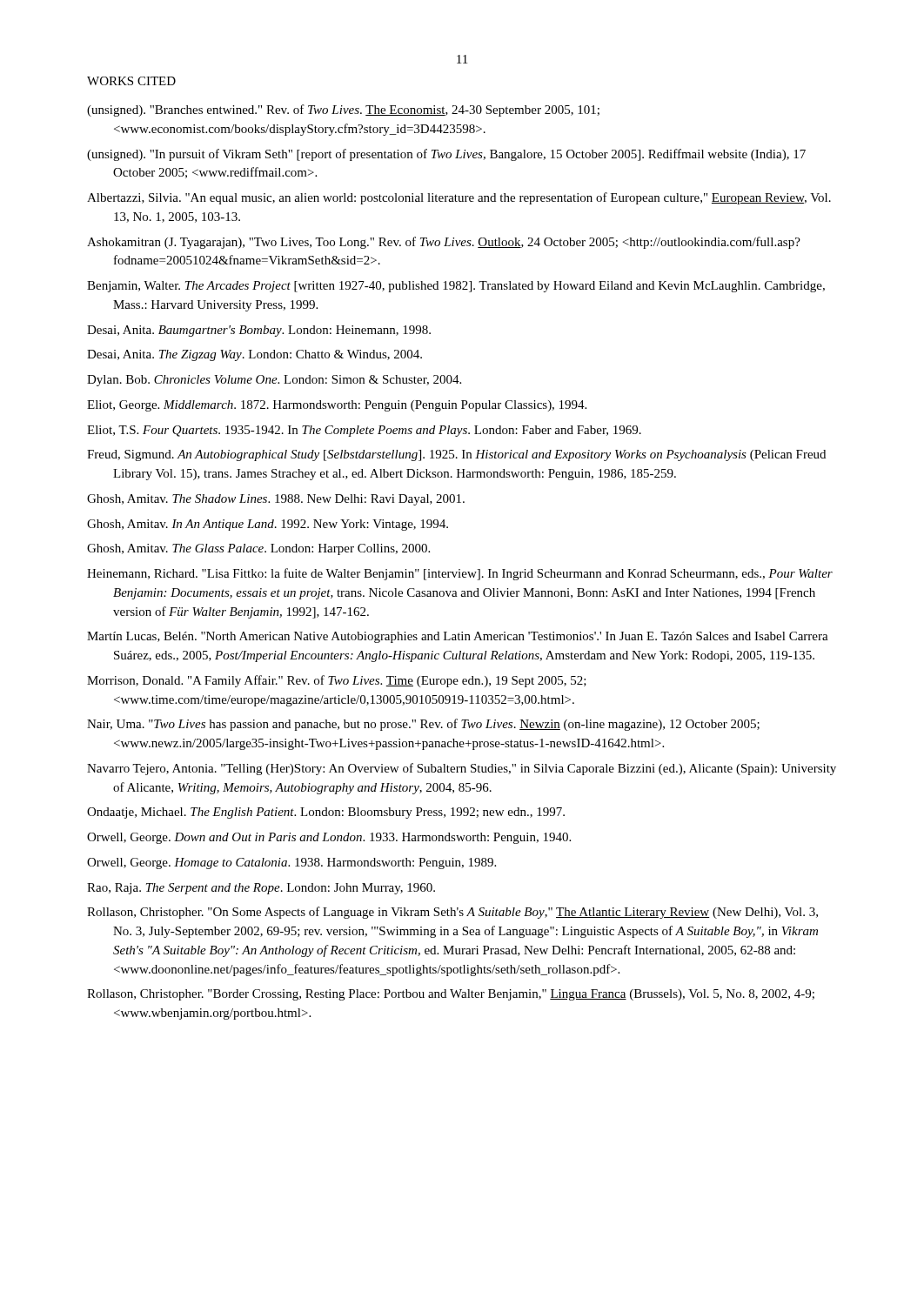Screen dimensions: 1305x924
Task: Navigate to the element starting "Ondaatje, Michael. The English Patient. London: Bloomsbury Press,"
Action: 326,812
